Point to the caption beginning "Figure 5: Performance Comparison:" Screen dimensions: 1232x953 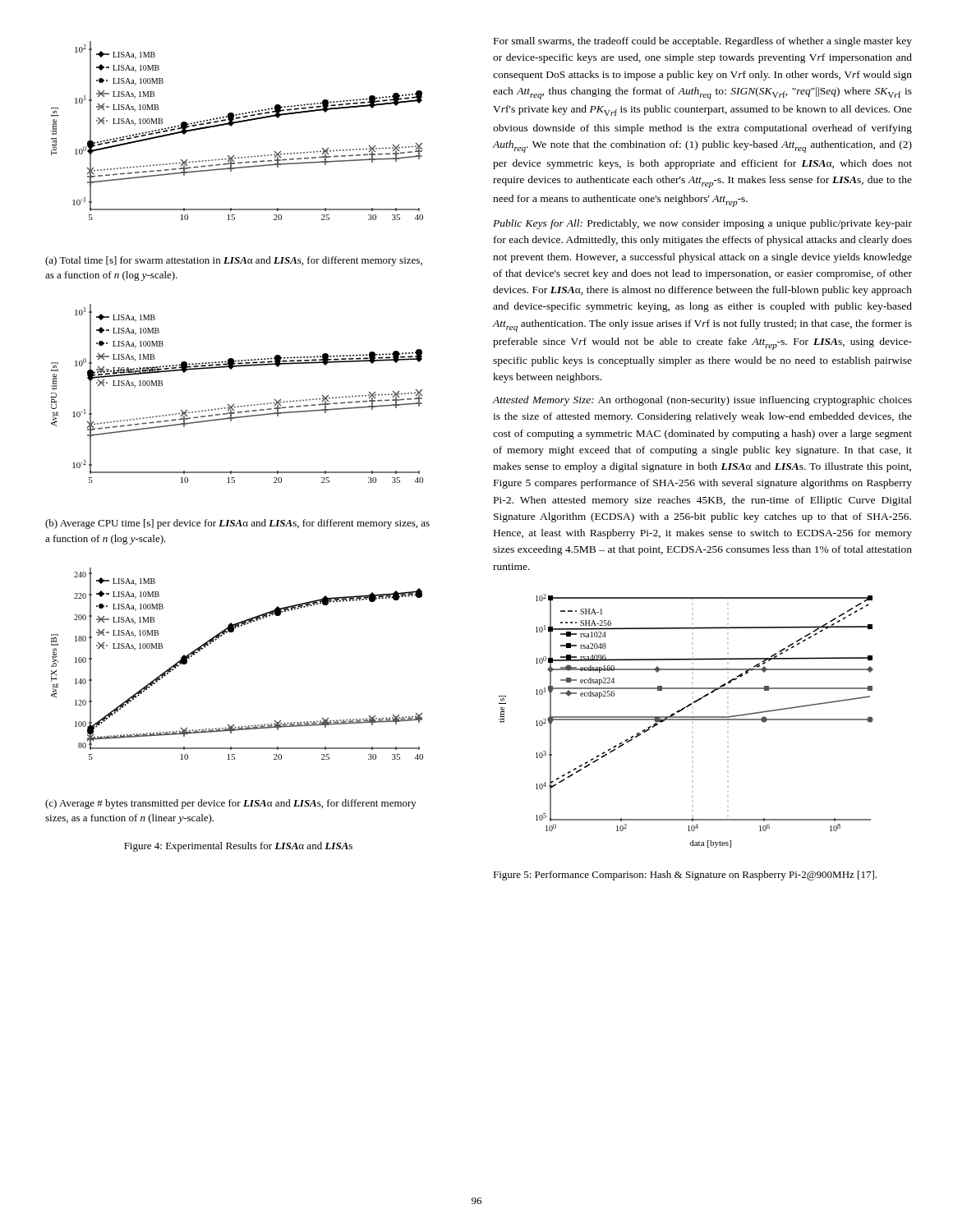point(685,874)
